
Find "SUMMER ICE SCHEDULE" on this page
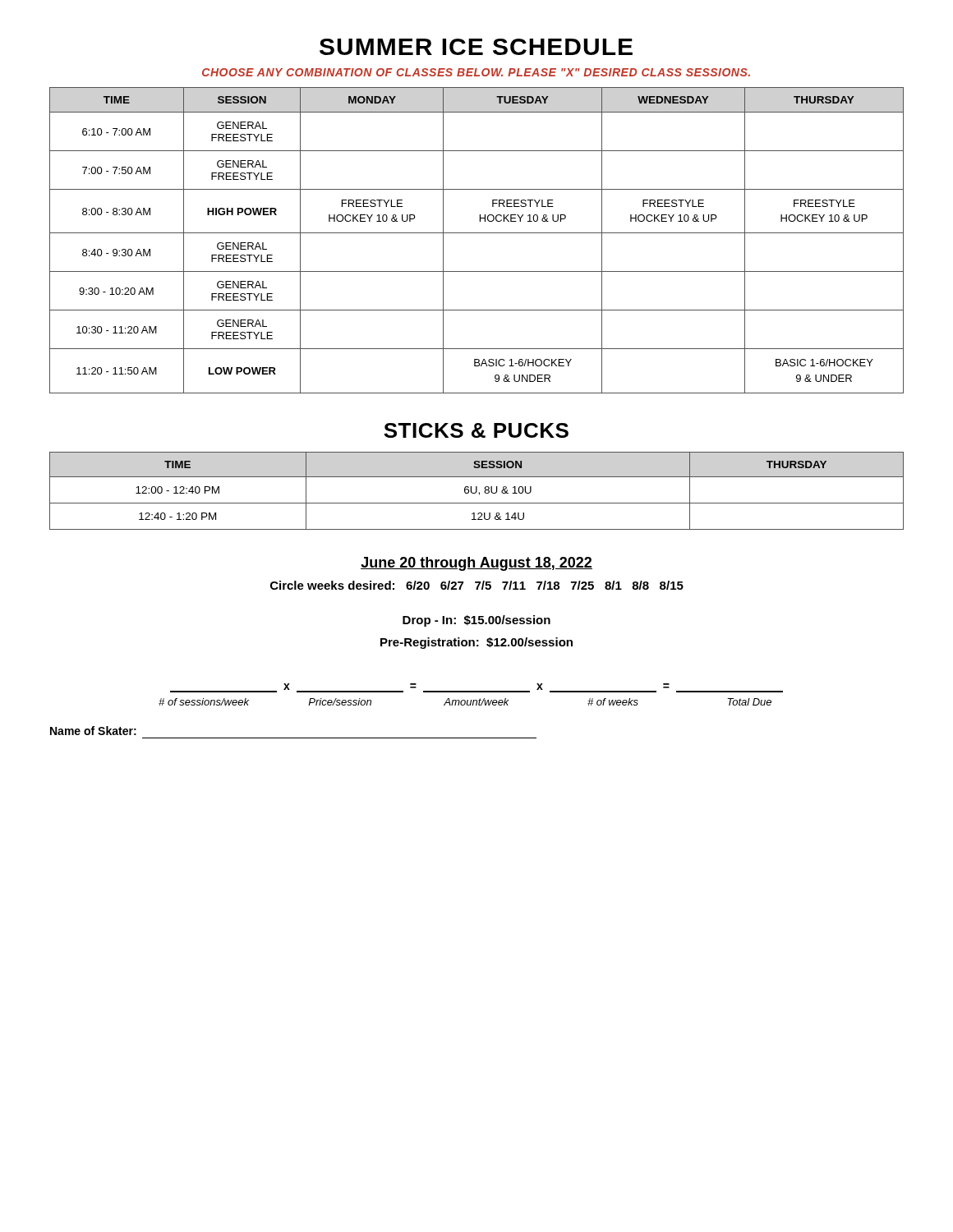pyautogui.click(x=476, y=46)
